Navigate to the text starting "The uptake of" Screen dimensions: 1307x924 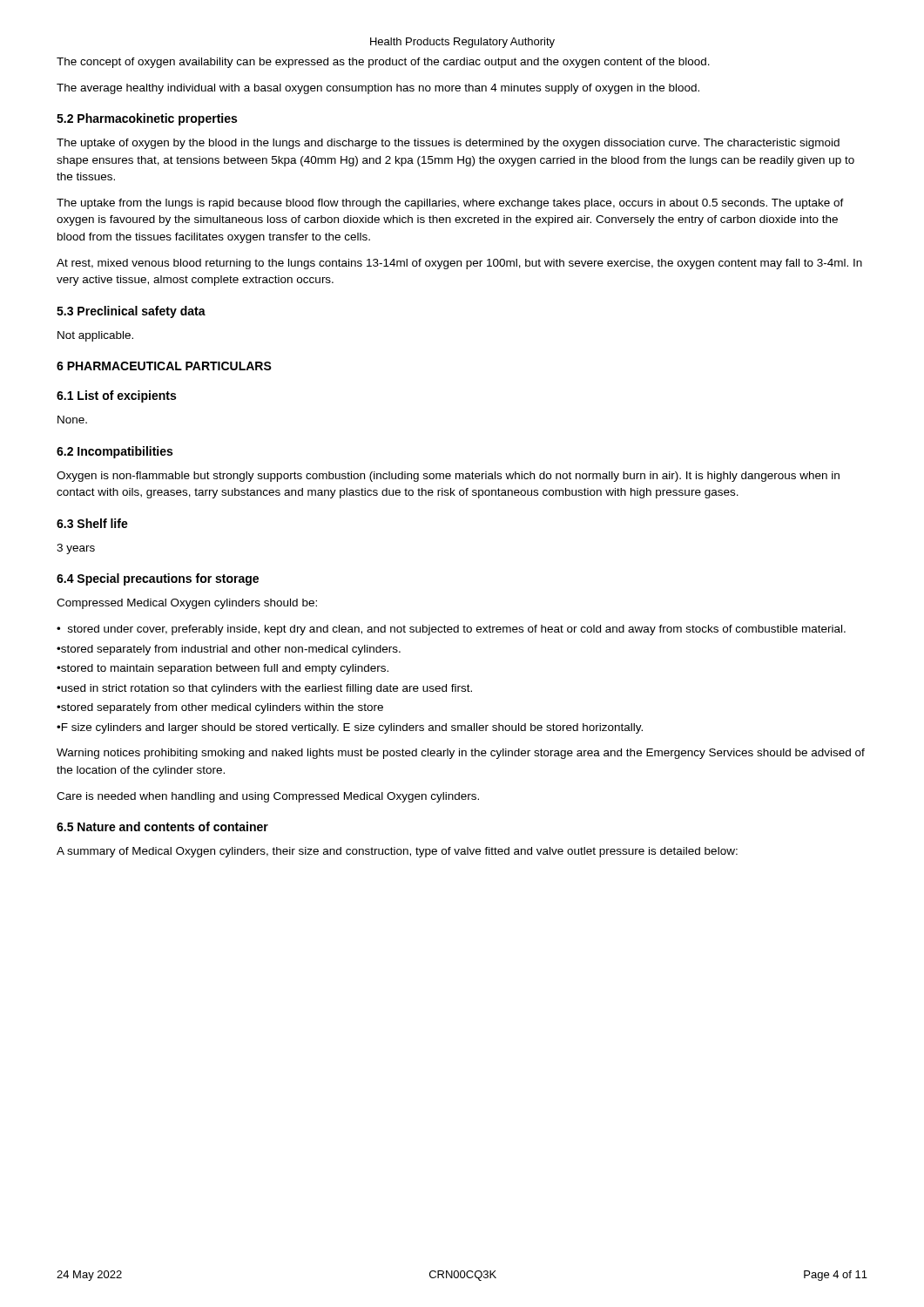(x=456, y=160)
